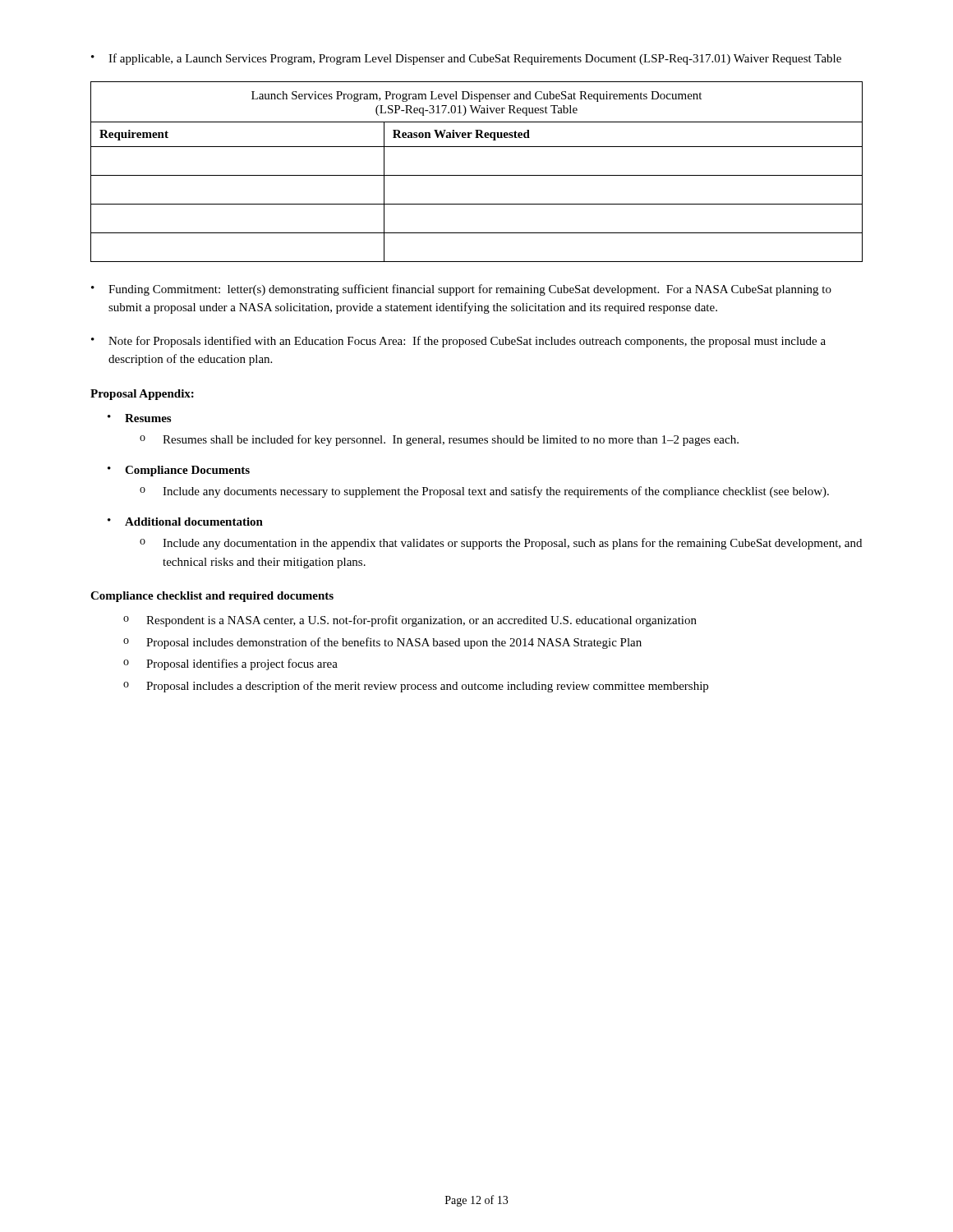953x1232 pixels.
Task: Select the table that reads "Launch Services Program, Program Level"
Action: [x=476, y=171]
